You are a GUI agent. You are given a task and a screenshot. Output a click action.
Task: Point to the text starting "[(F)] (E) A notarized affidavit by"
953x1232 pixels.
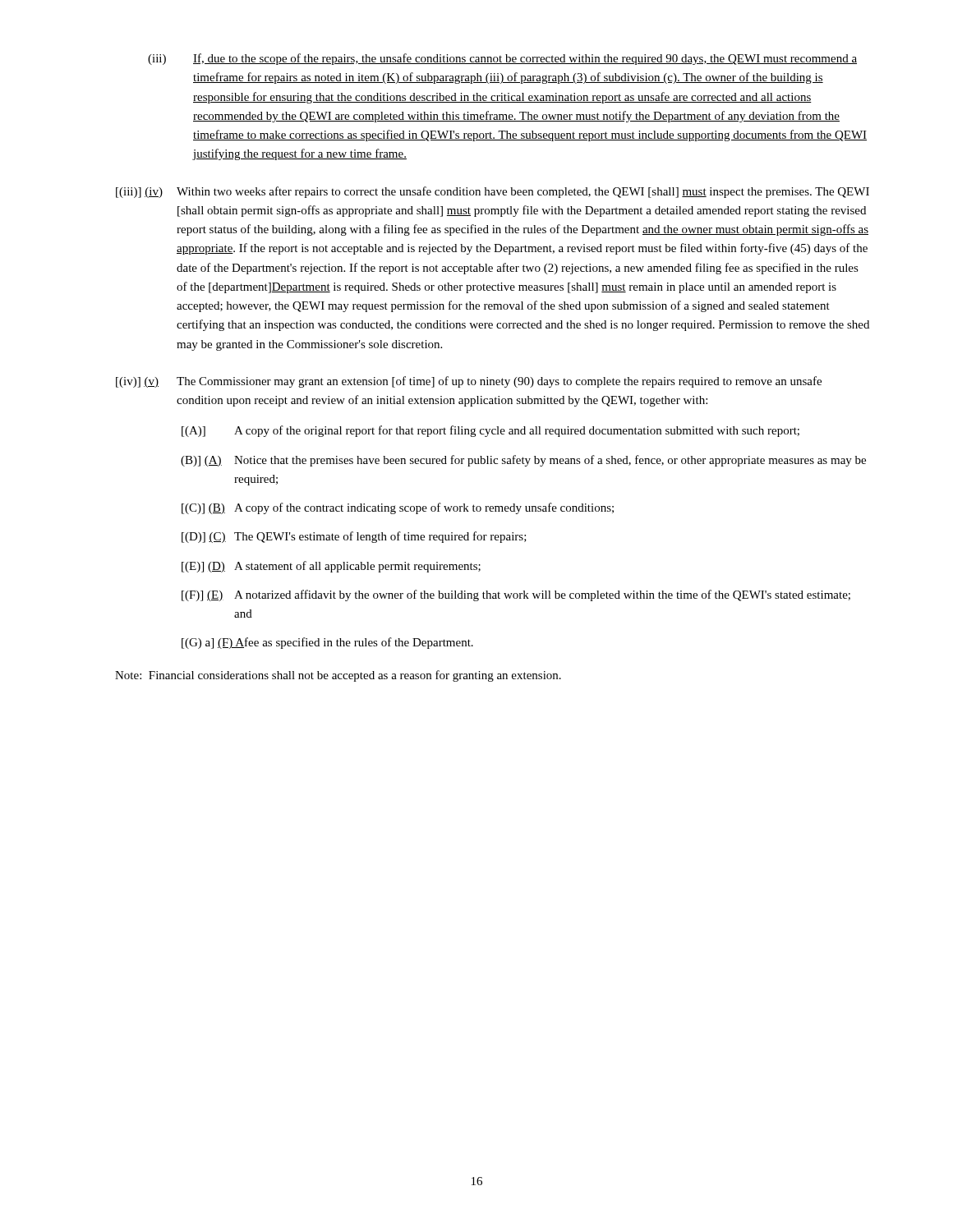526,605
